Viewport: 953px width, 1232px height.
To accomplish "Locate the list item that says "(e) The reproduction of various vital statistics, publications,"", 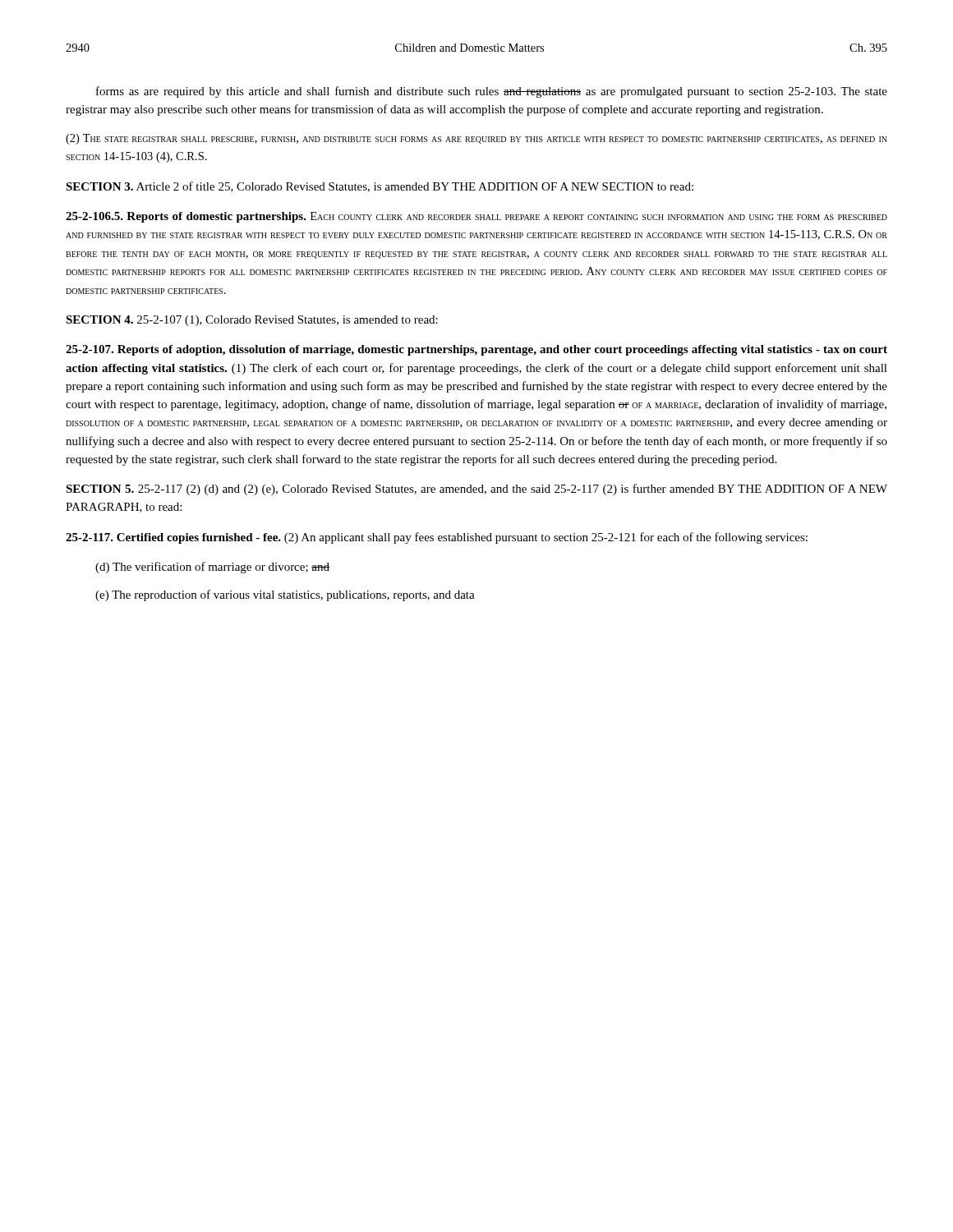I will click(285, 595).
